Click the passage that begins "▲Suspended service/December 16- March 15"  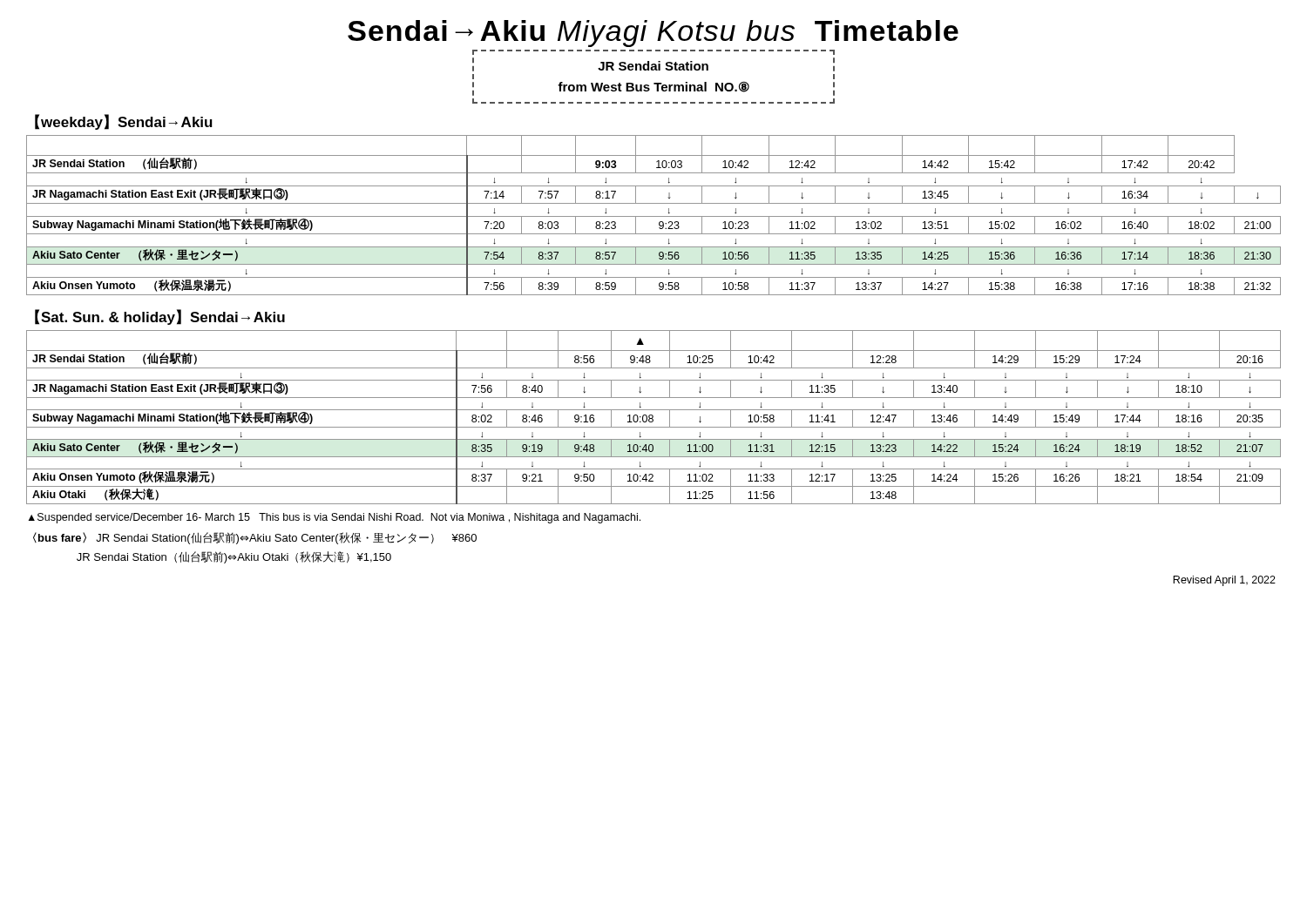tap(334, 517)
